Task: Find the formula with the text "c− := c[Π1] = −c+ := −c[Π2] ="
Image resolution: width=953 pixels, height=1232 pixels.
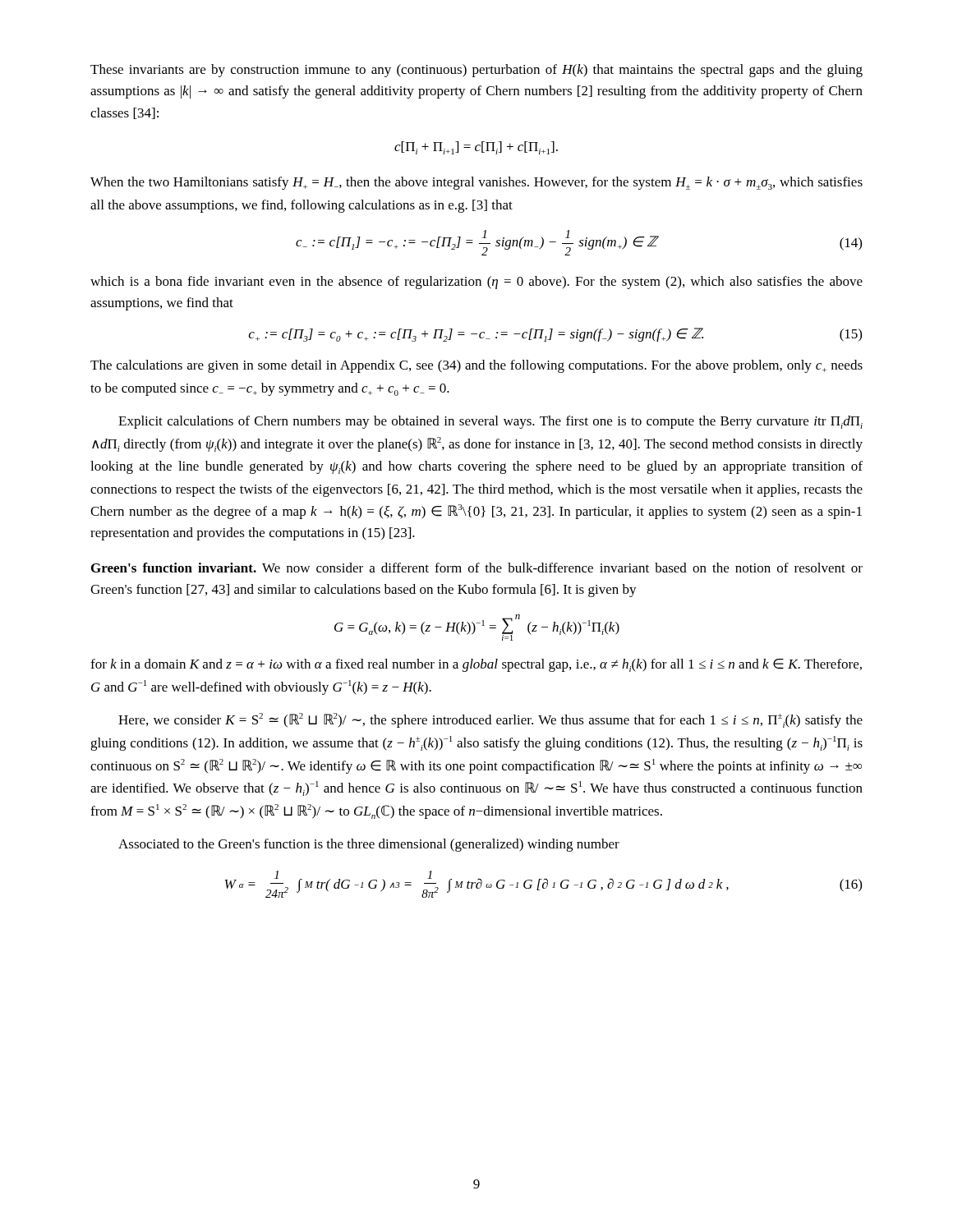Action: [x=579, y=243]
